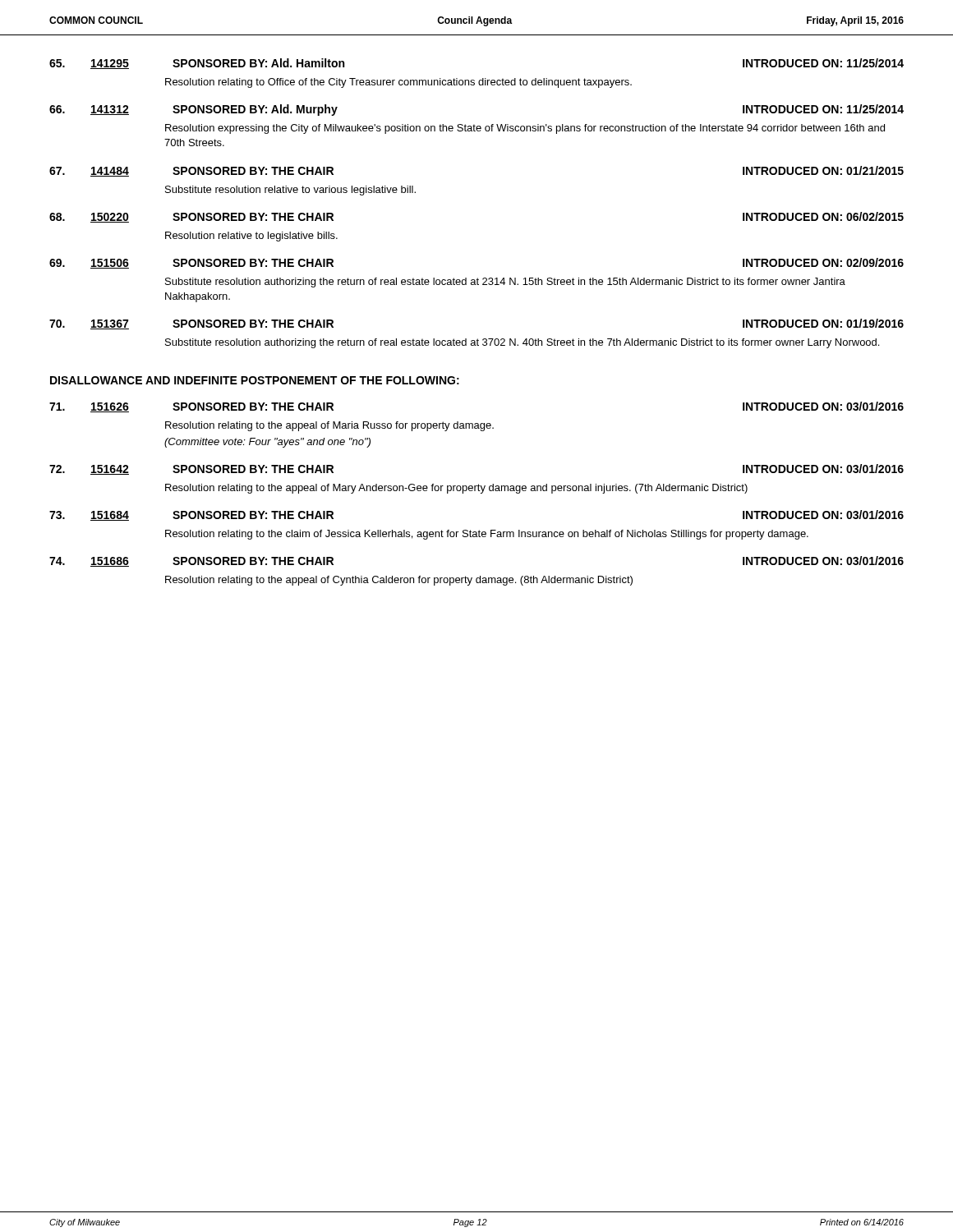Point to the block starting "66. 141312 SPONSORED BY:"
Screen dimensions: 1232x953
pyautogui.click(x=476, y=127)
